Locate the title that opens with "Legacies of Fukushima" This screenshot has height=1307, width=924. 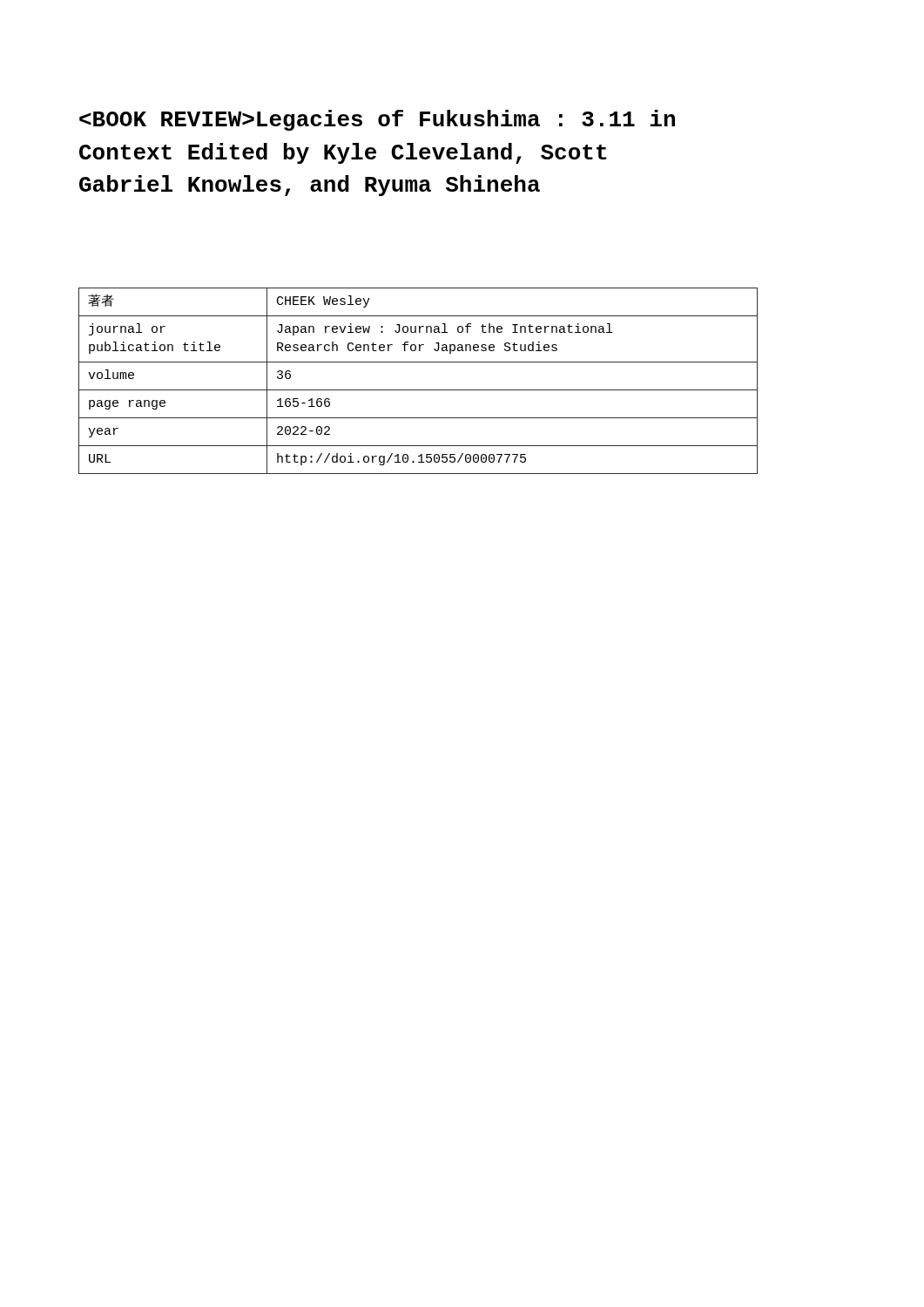[418, 154]
